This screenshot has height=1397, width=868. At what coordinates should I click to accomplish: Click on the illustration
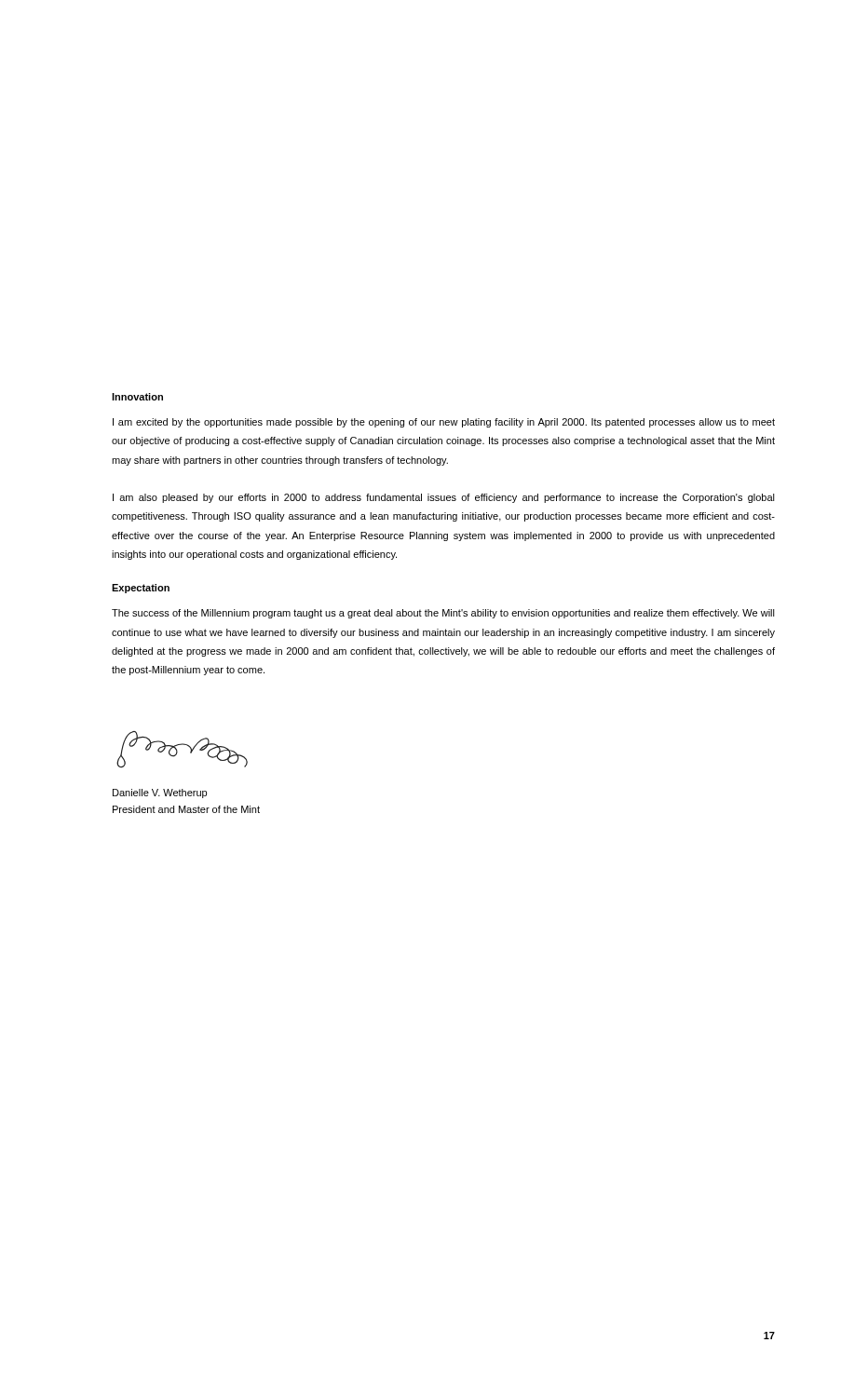(443, 743)
